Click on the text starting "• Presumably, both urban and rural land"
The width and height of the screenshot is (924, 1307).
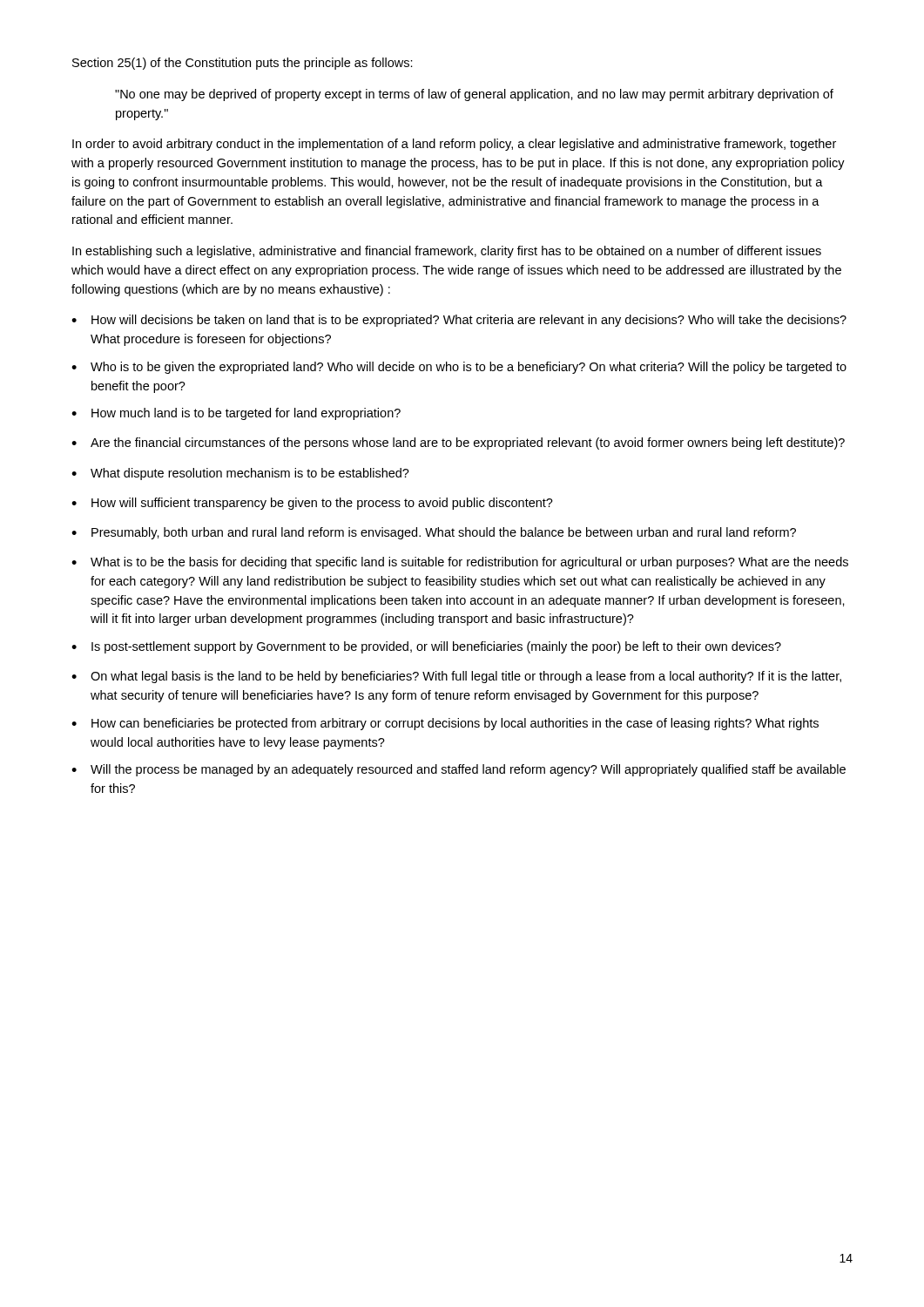click(x=462, y=534)
